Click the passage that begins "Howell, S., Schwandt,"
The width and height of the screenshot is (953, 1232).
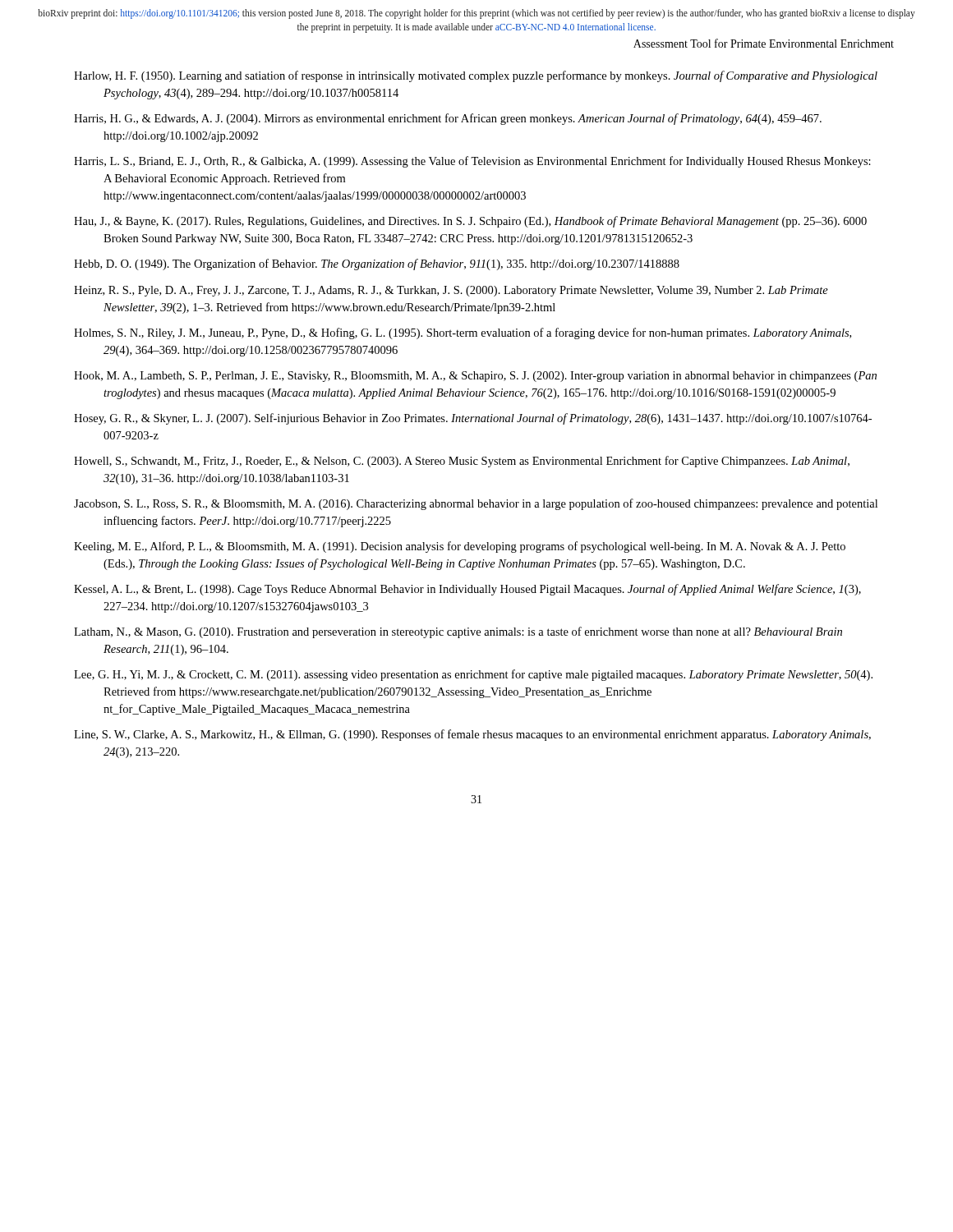pos(462,469)
